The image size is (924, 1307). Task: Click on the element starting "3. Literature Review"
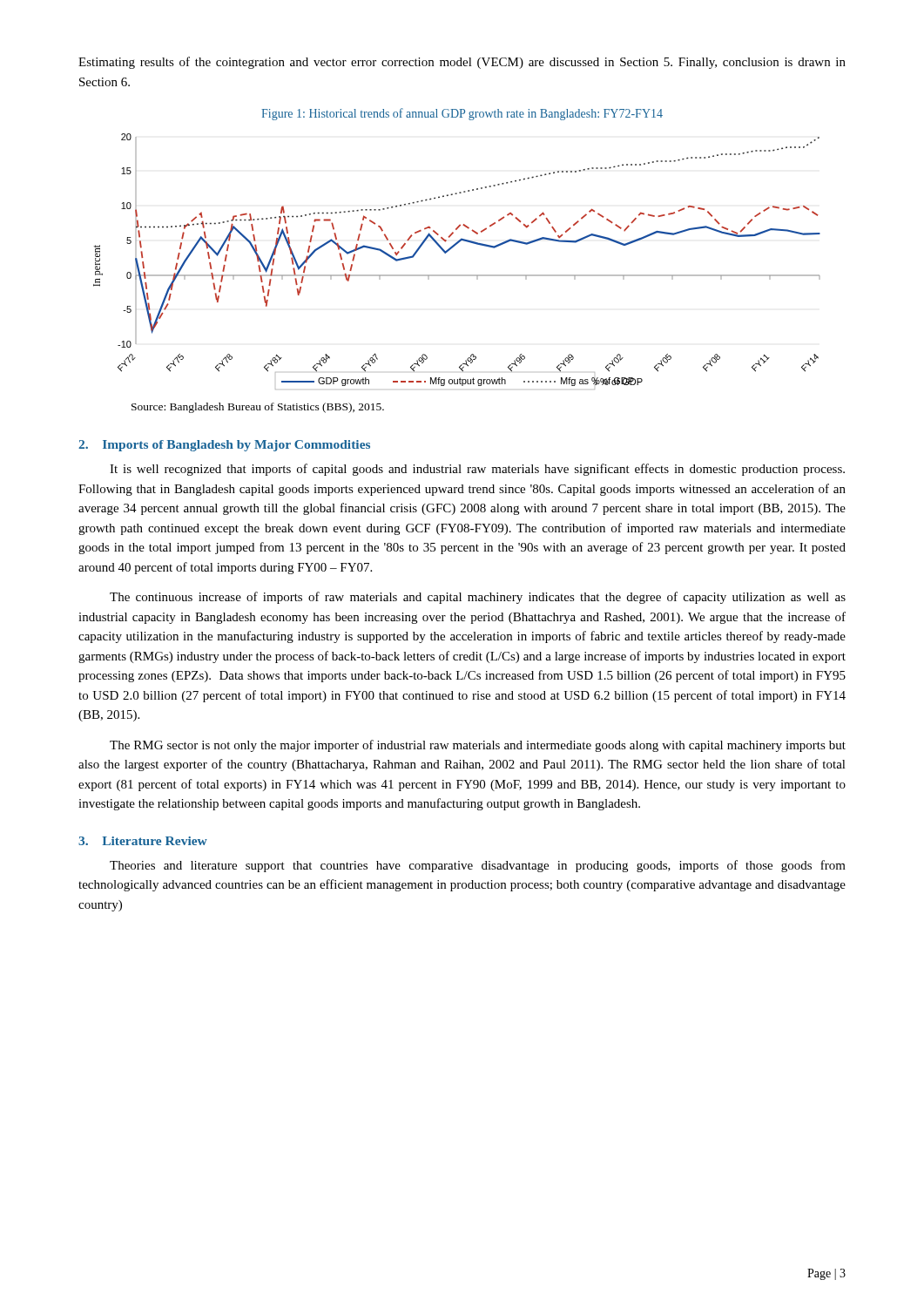[x=143, y=840]
